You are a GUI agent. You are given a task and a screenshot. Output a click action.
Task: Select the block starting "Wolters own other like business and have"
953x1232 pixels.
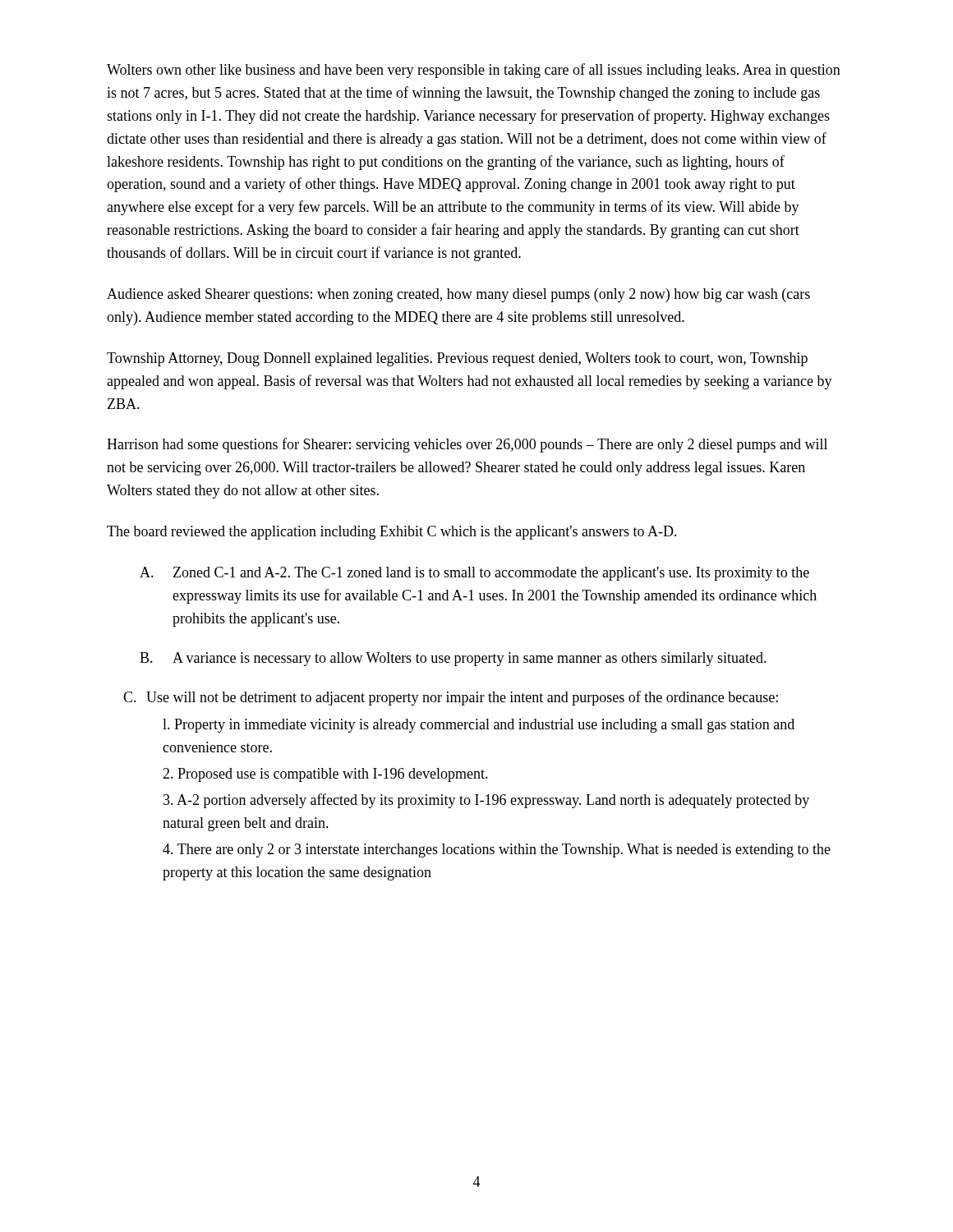[474, 161]
